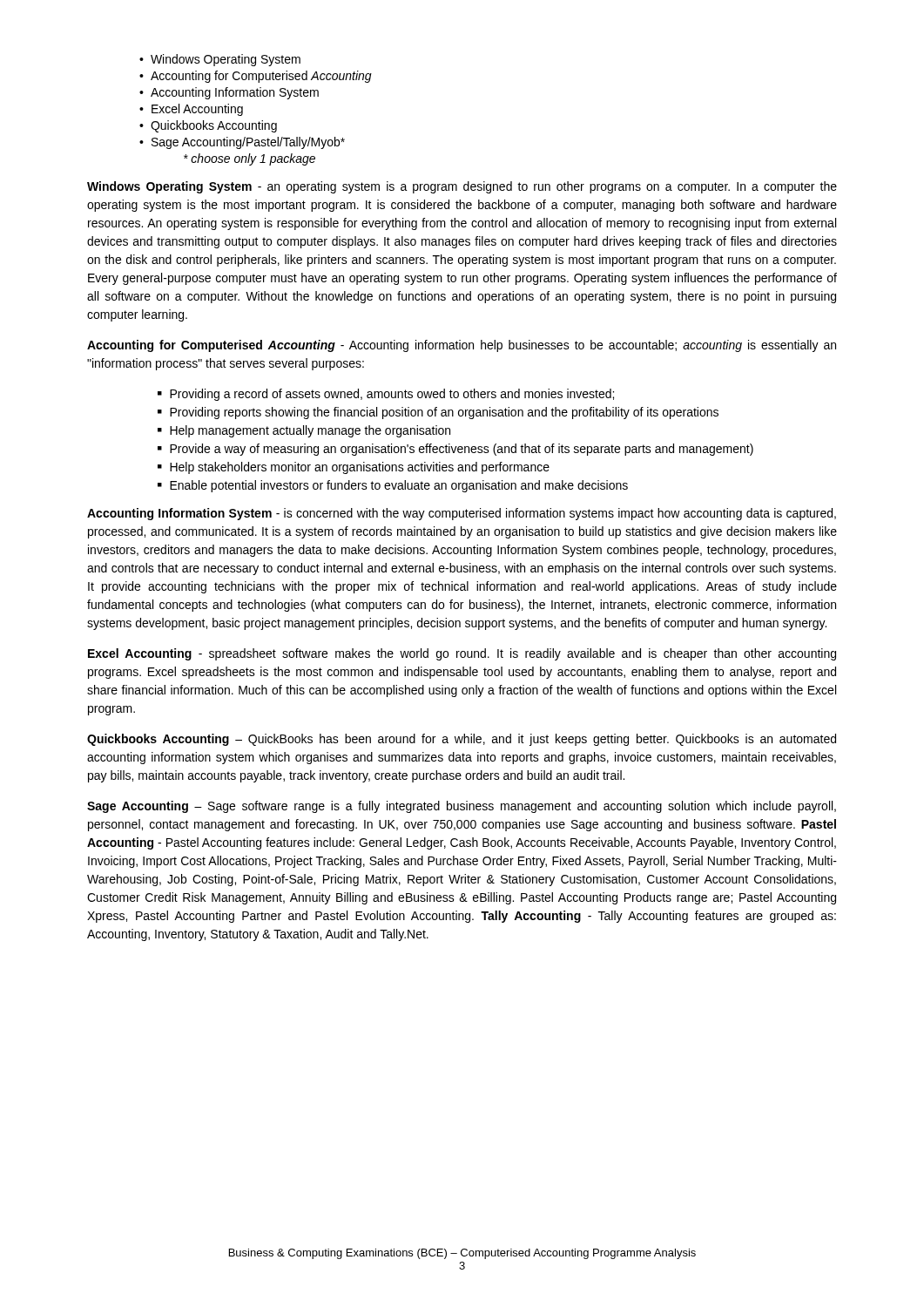The image size is (924, 1307).
Task: Where does it say "•Sage Accounting/Pastel/Tally/Myob*"?
Action: pos(242,142)
